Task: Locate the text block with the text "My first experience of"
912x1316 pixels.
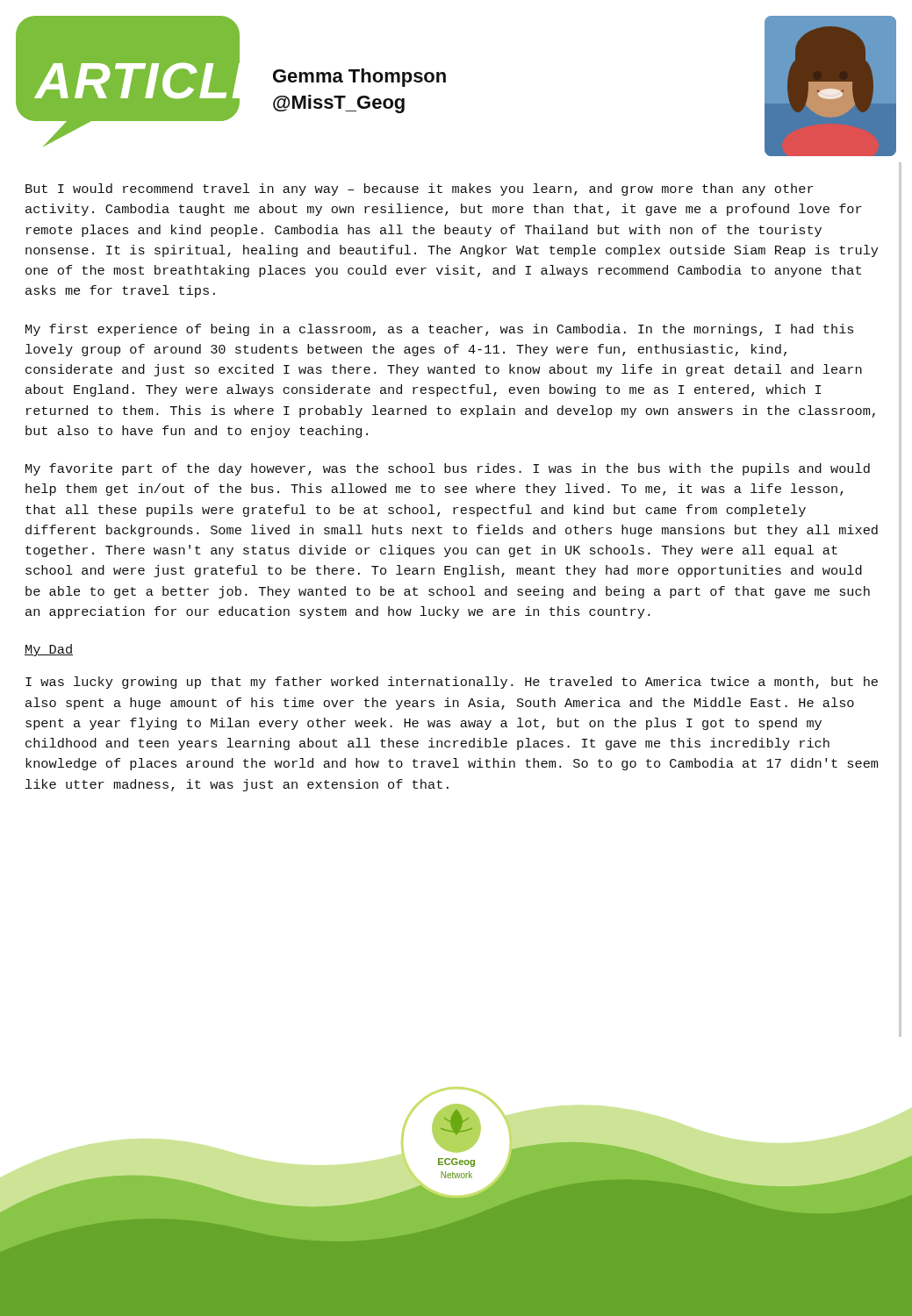Action: point(452,380)
